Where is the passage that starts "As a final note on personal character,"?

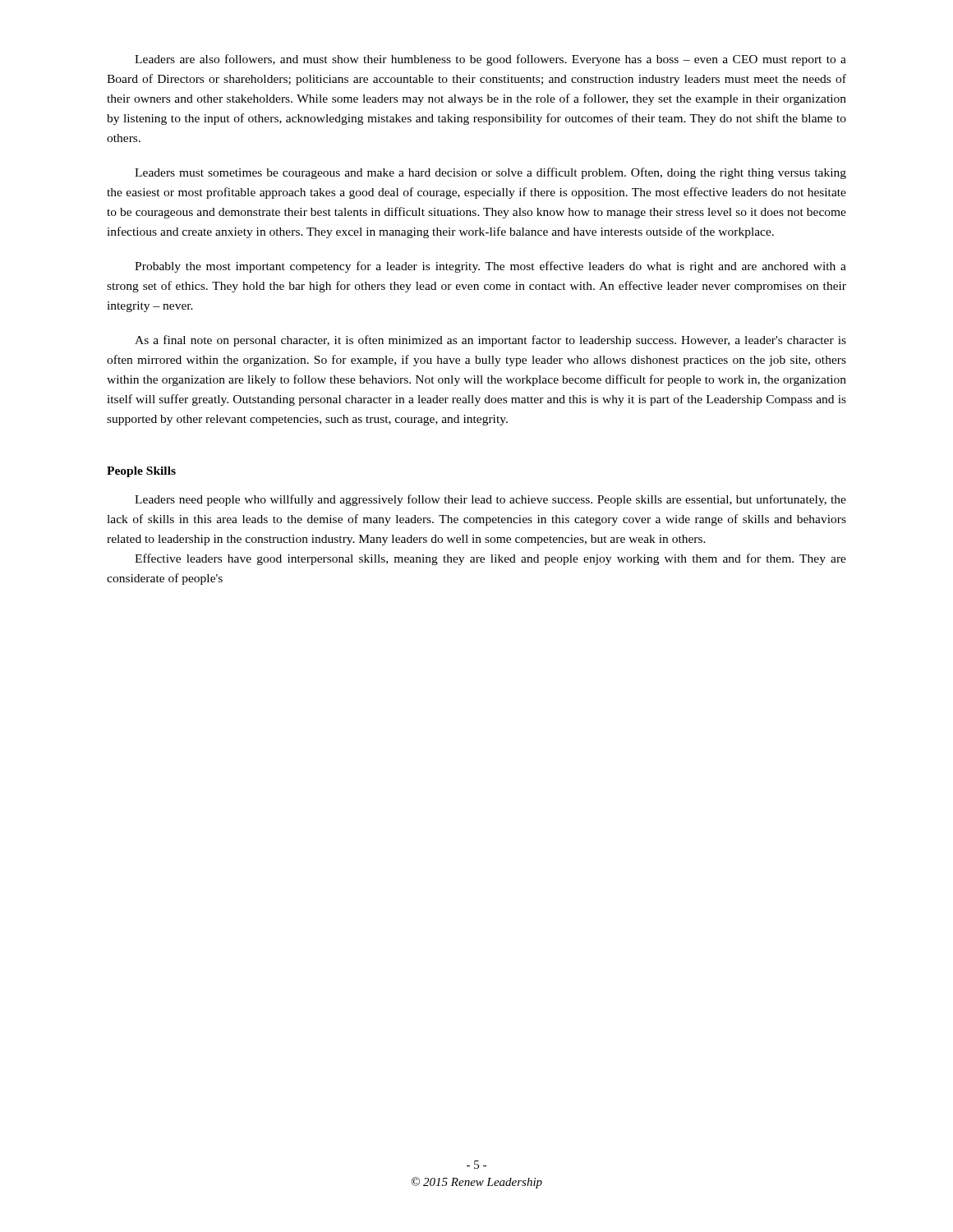click(x=476, y=380)
